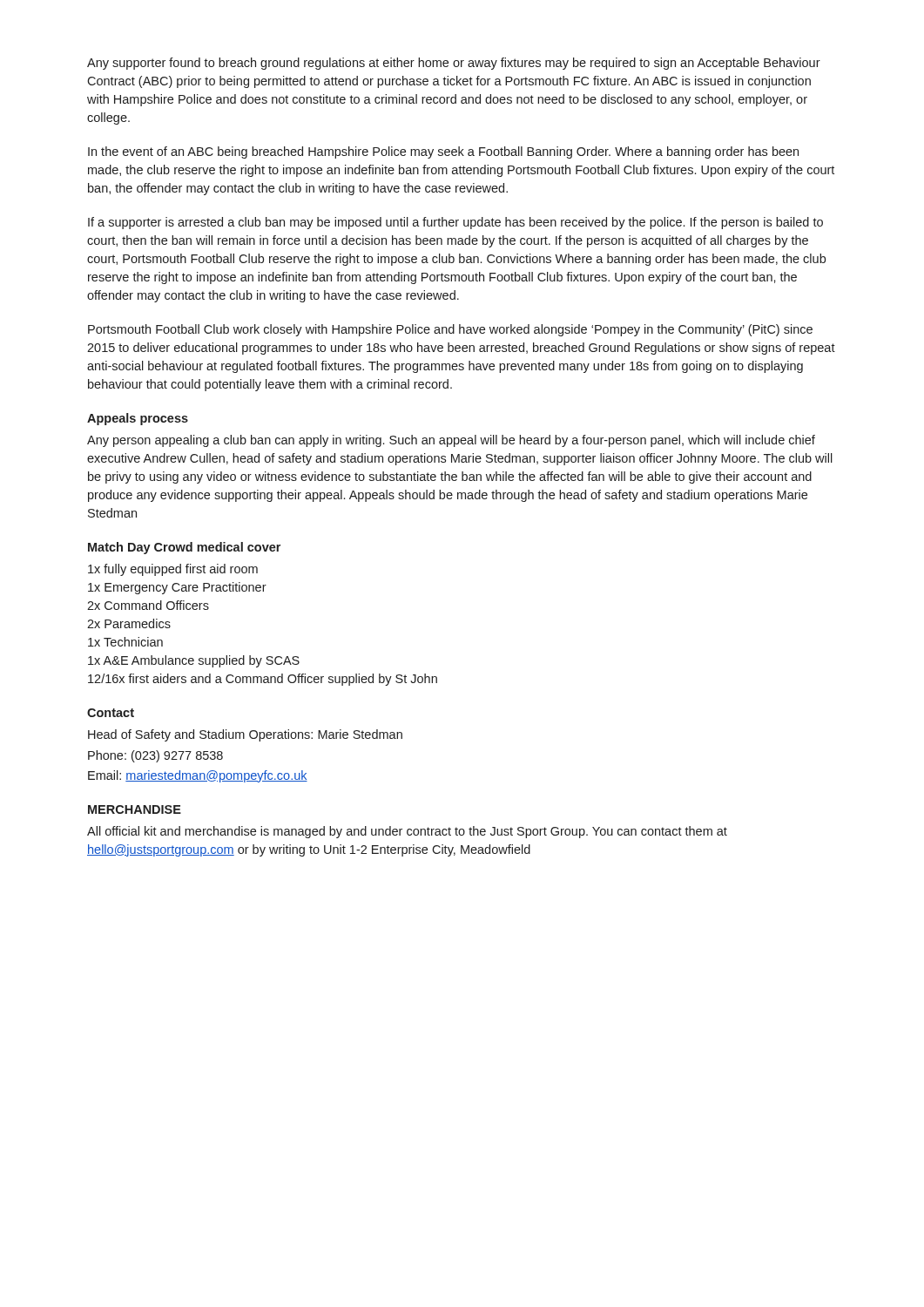Find the block on this page that starts "Portsmouth Football Club work closely with Hampshire"
The width and height of the screenshot is (924, 1307).
[462, 357]
